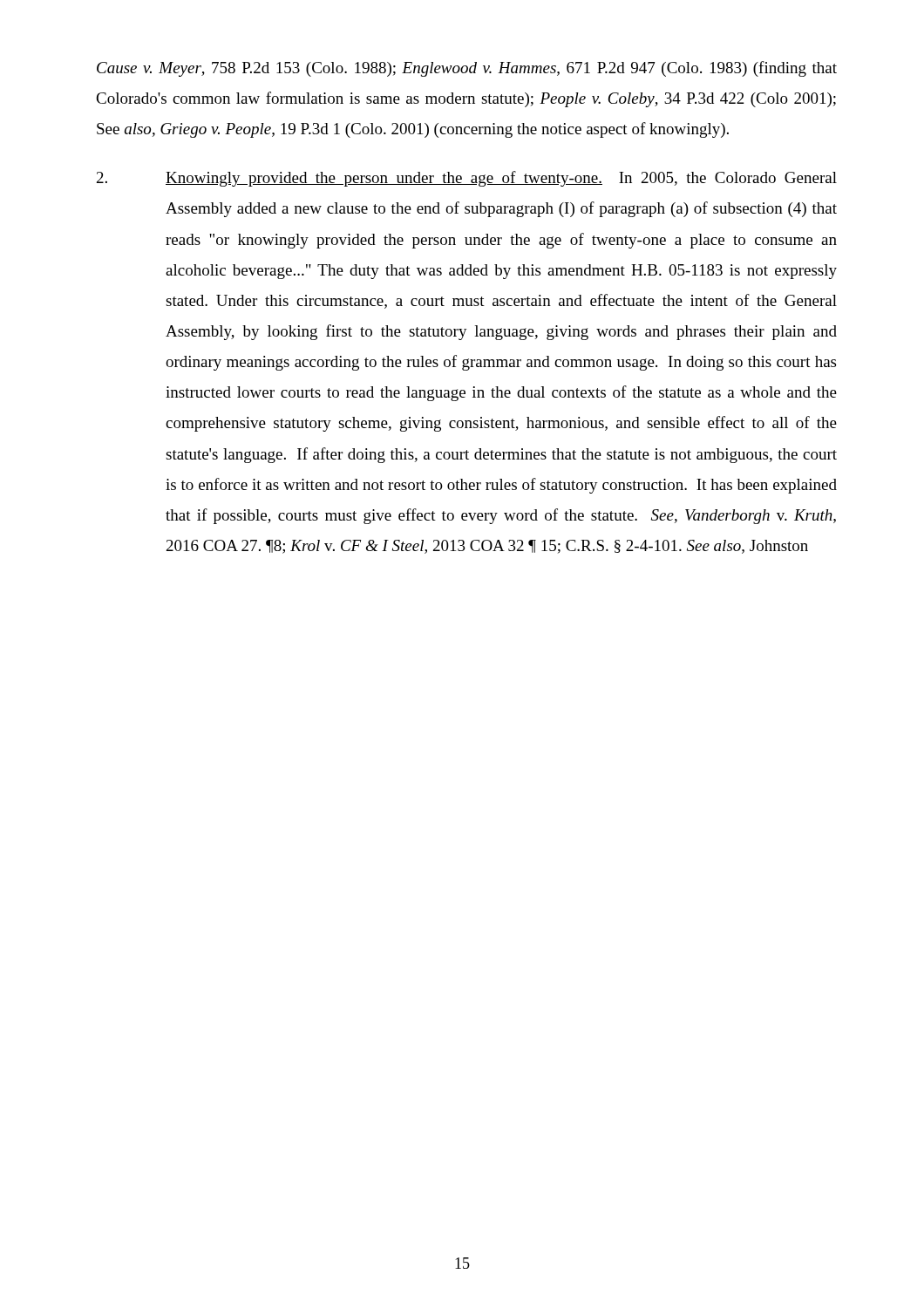
Task: Click on the text starting "Cause v. Meyer, 758 P.2d 153"
Action: coord(466,98)
